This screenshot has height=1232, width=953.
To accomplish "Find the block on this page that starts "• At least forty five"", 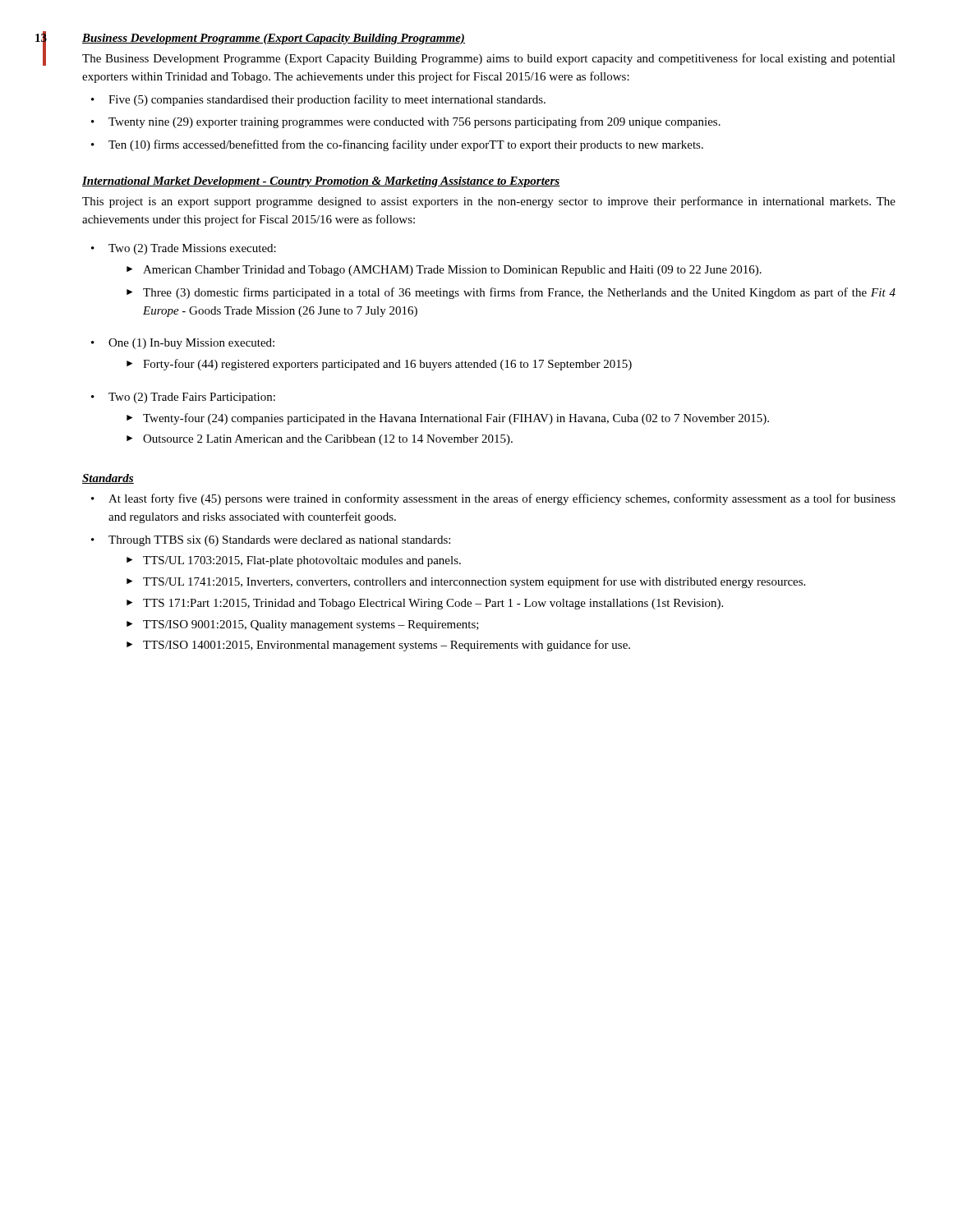I will click(493, 508).
